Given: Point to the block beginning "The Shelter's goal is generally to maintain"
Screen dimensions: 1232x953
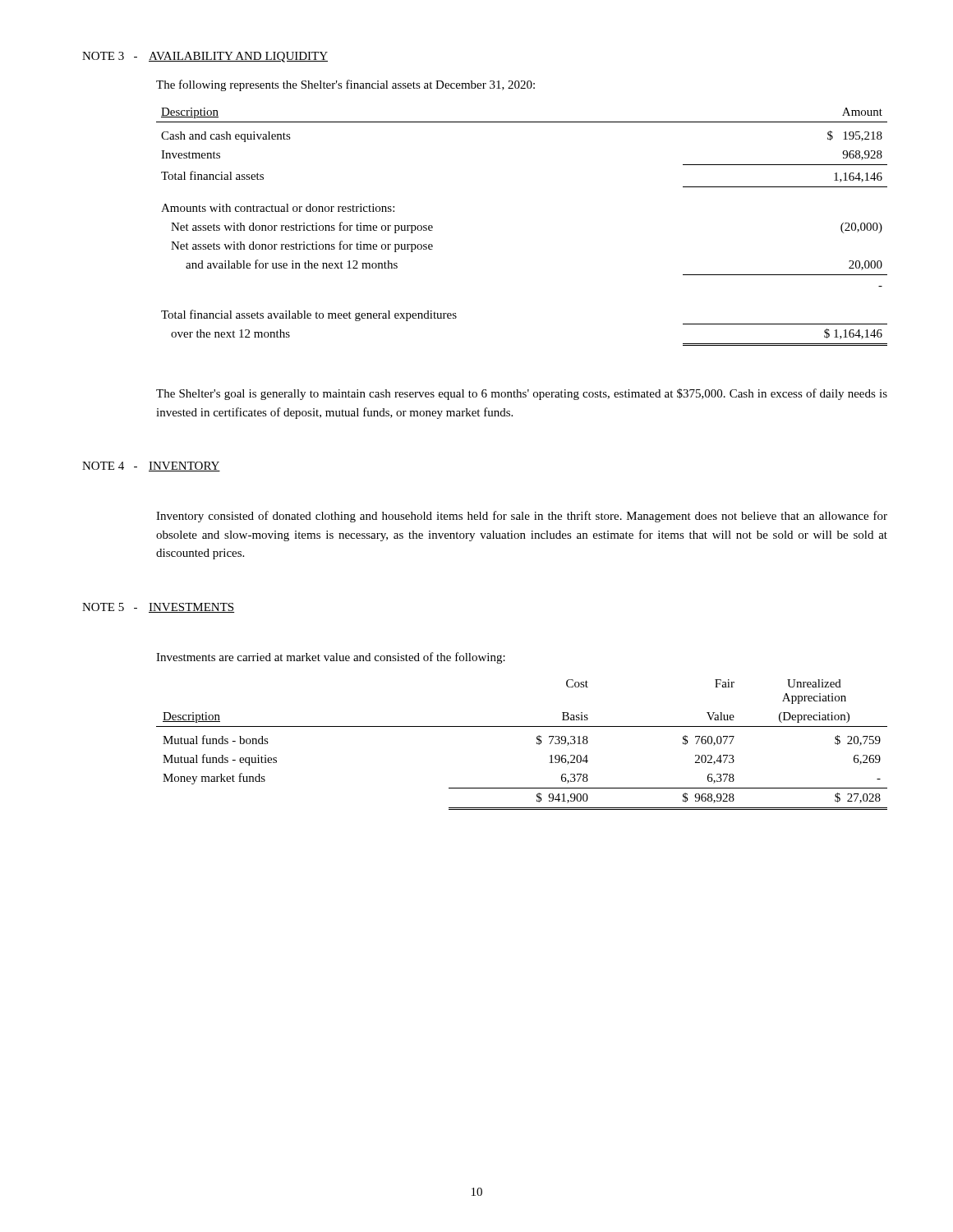Looking at the screenshot, I should click(522, 403).
